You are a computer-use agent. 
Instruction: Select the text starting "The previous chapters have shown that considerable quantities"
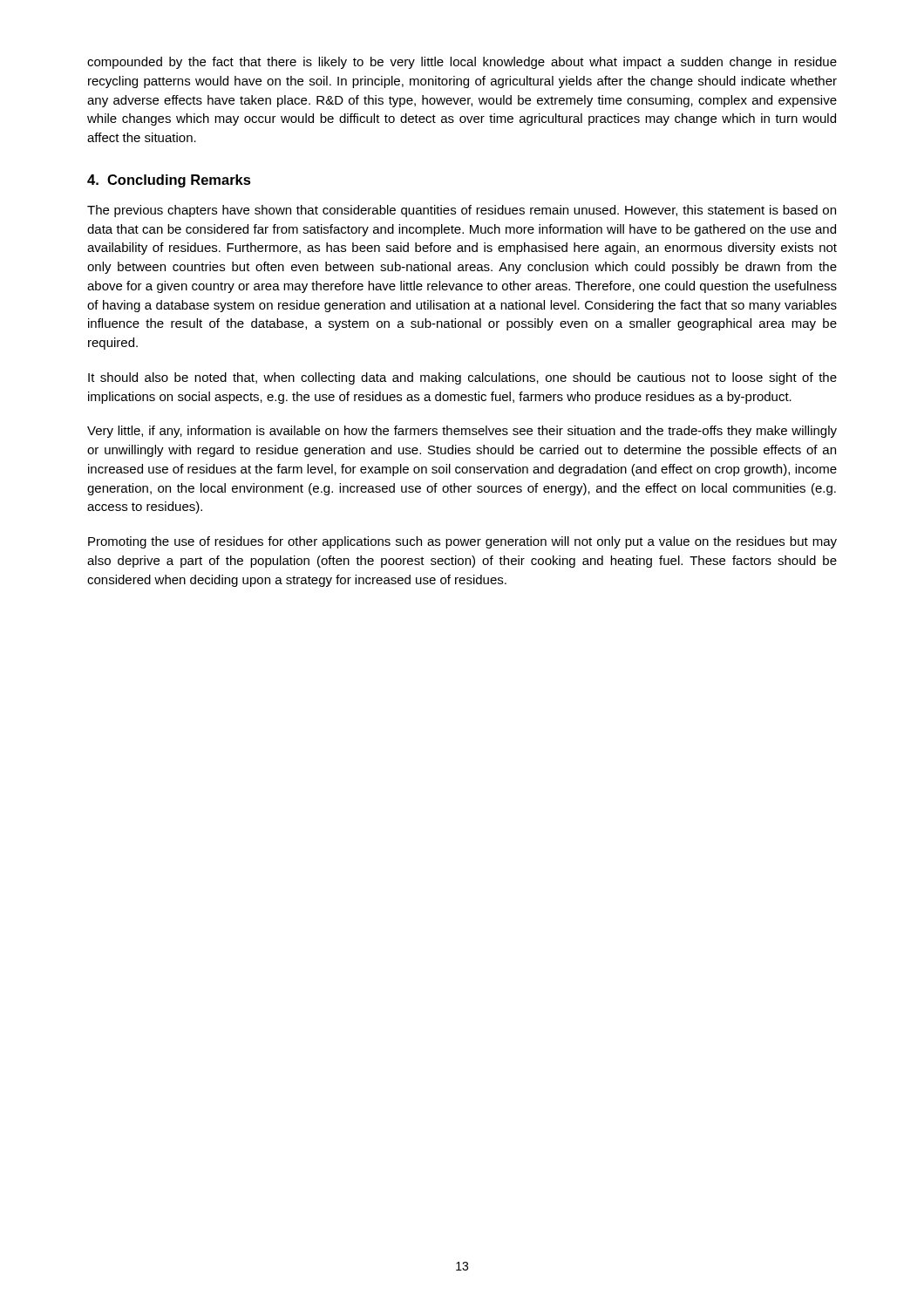click(462, 276)
